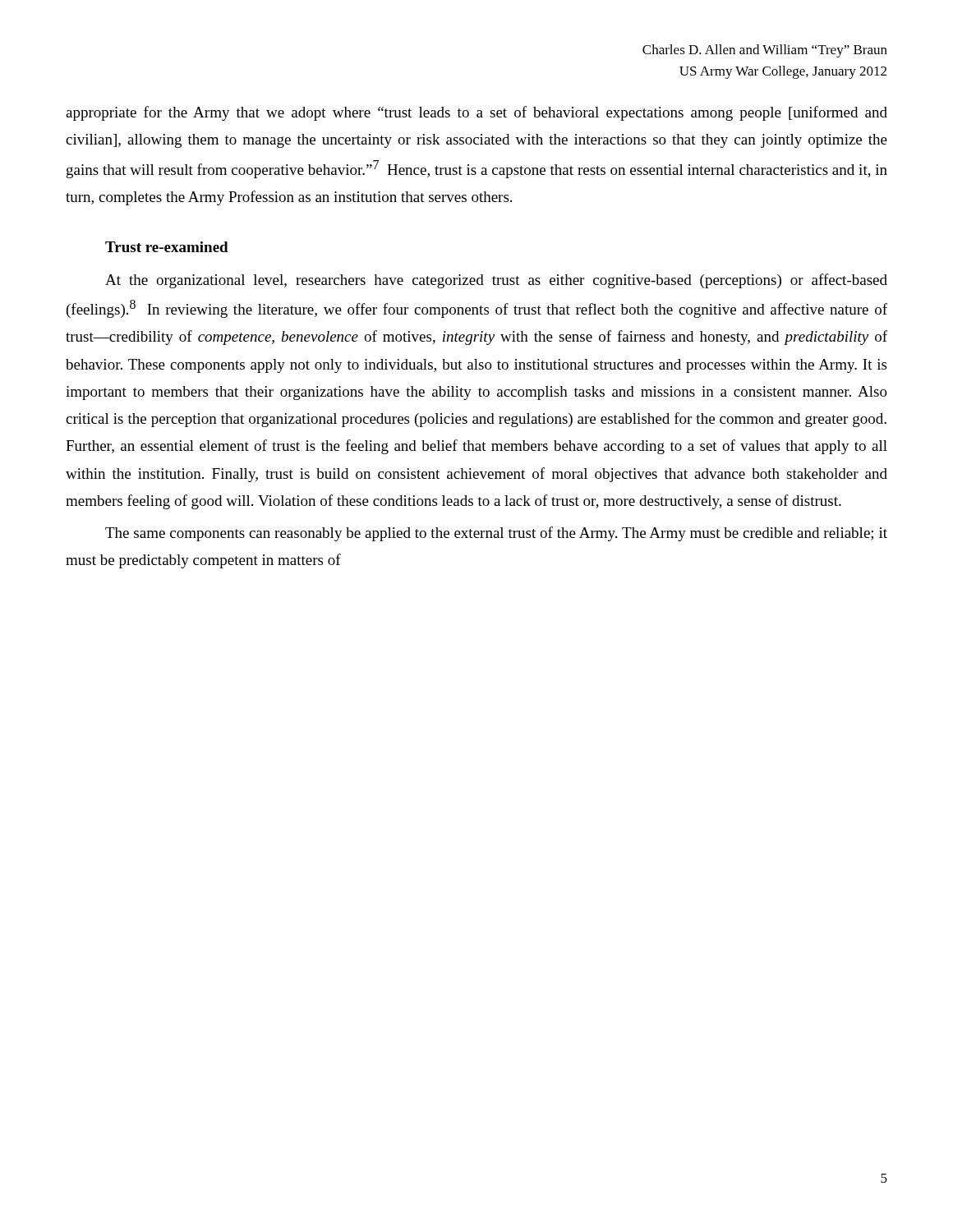Image resolution: width=953 pixels, height=1232 pixels.
Task: Find the text block that says "The same components can reasonably be applied to"
Action: (x=476, y=546)
